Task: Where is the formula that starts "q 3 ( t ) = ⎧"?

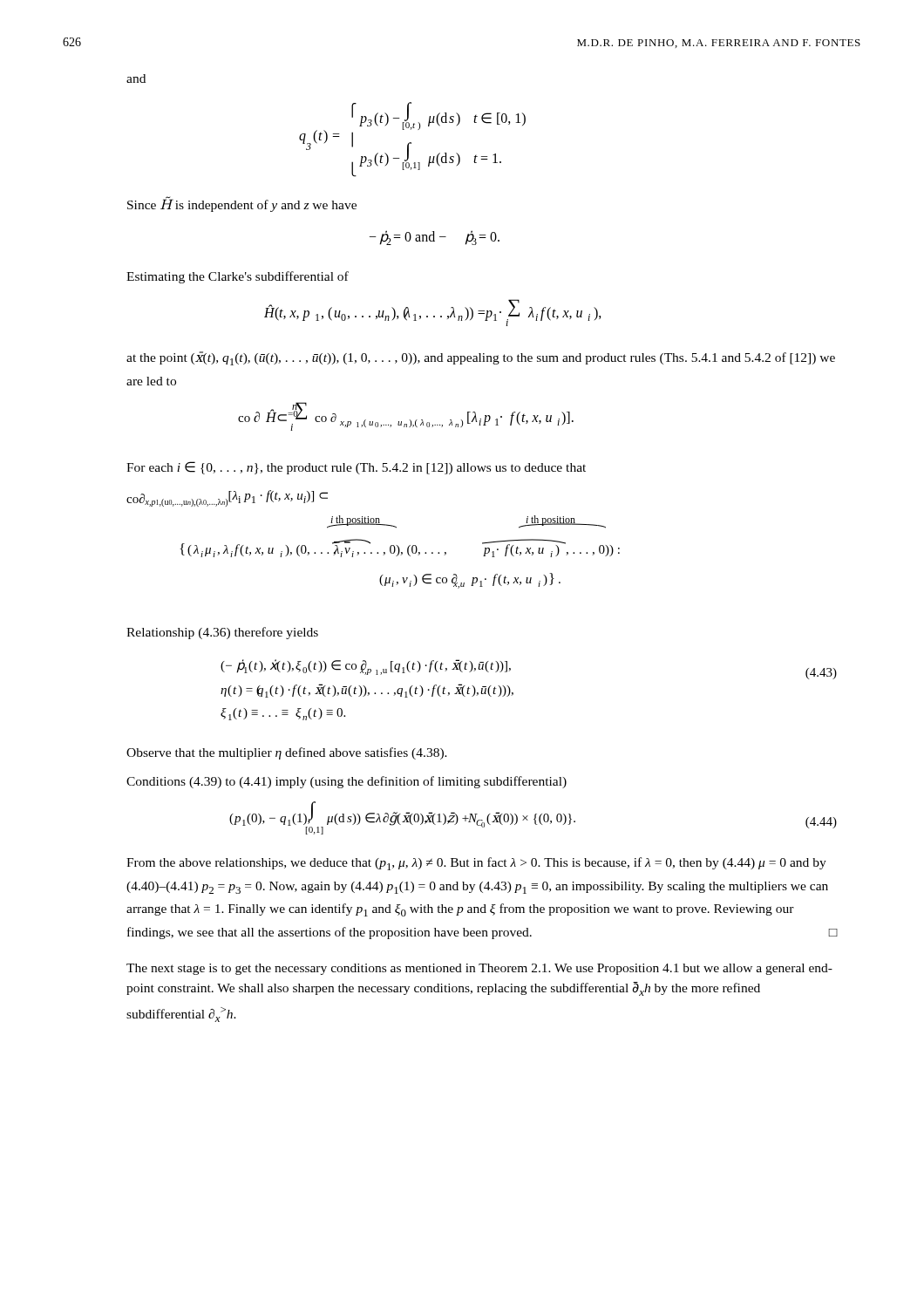Action: 482,140
